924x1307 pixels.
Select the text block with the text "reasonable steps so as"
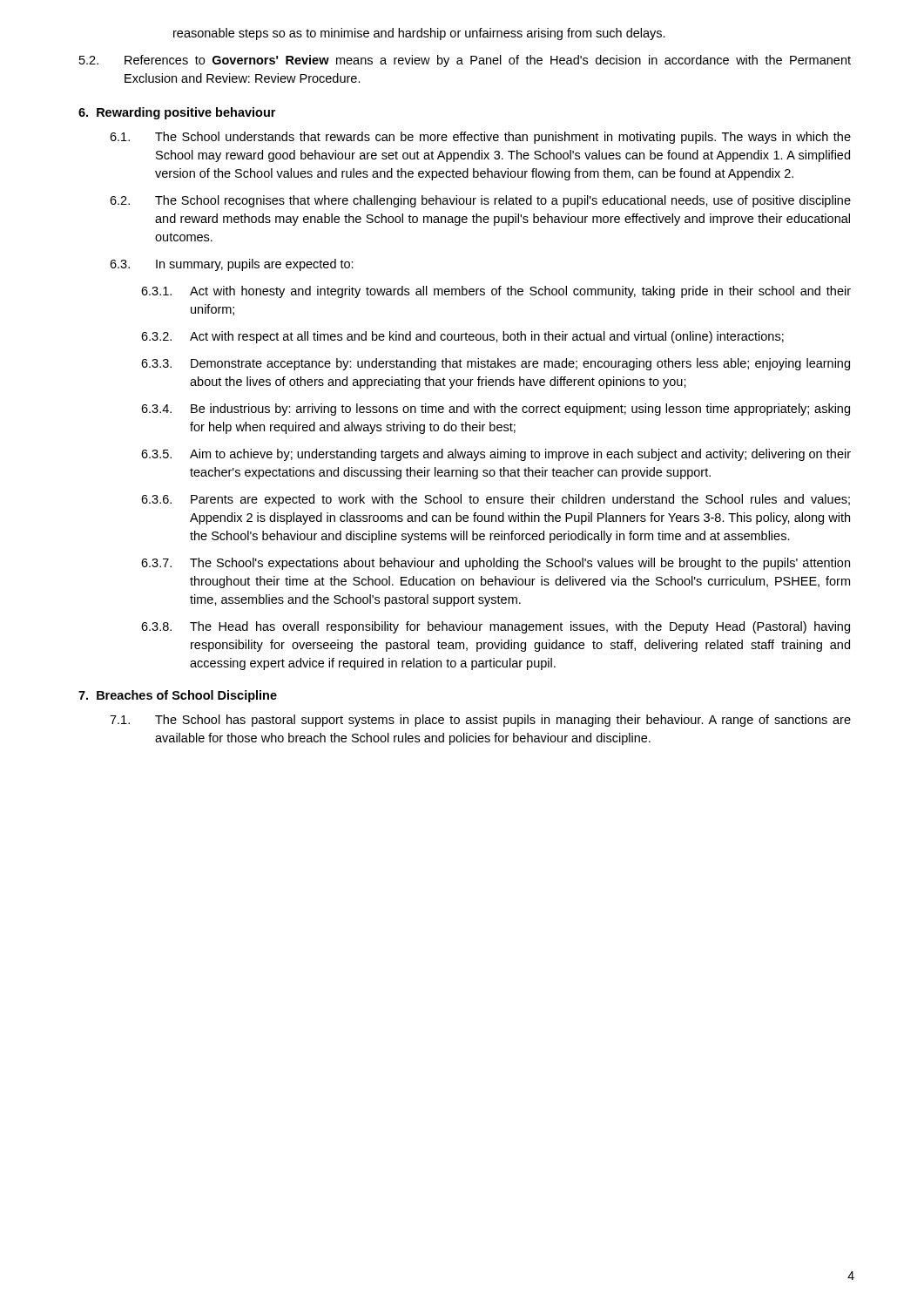point(513,34)
